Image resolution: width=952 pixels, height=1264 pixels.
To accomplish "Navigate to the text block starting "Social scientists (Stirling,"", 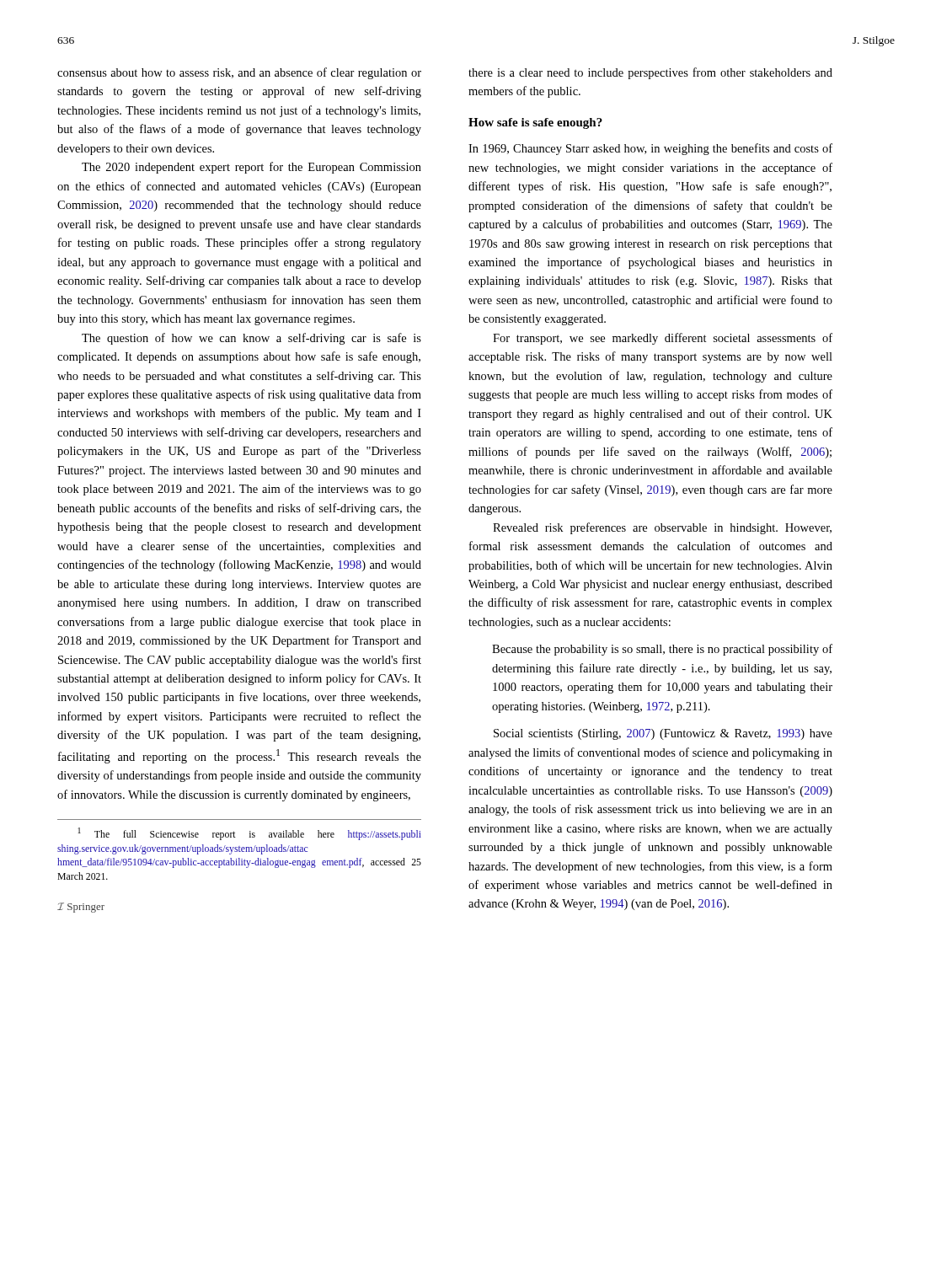I will [650, 819].
